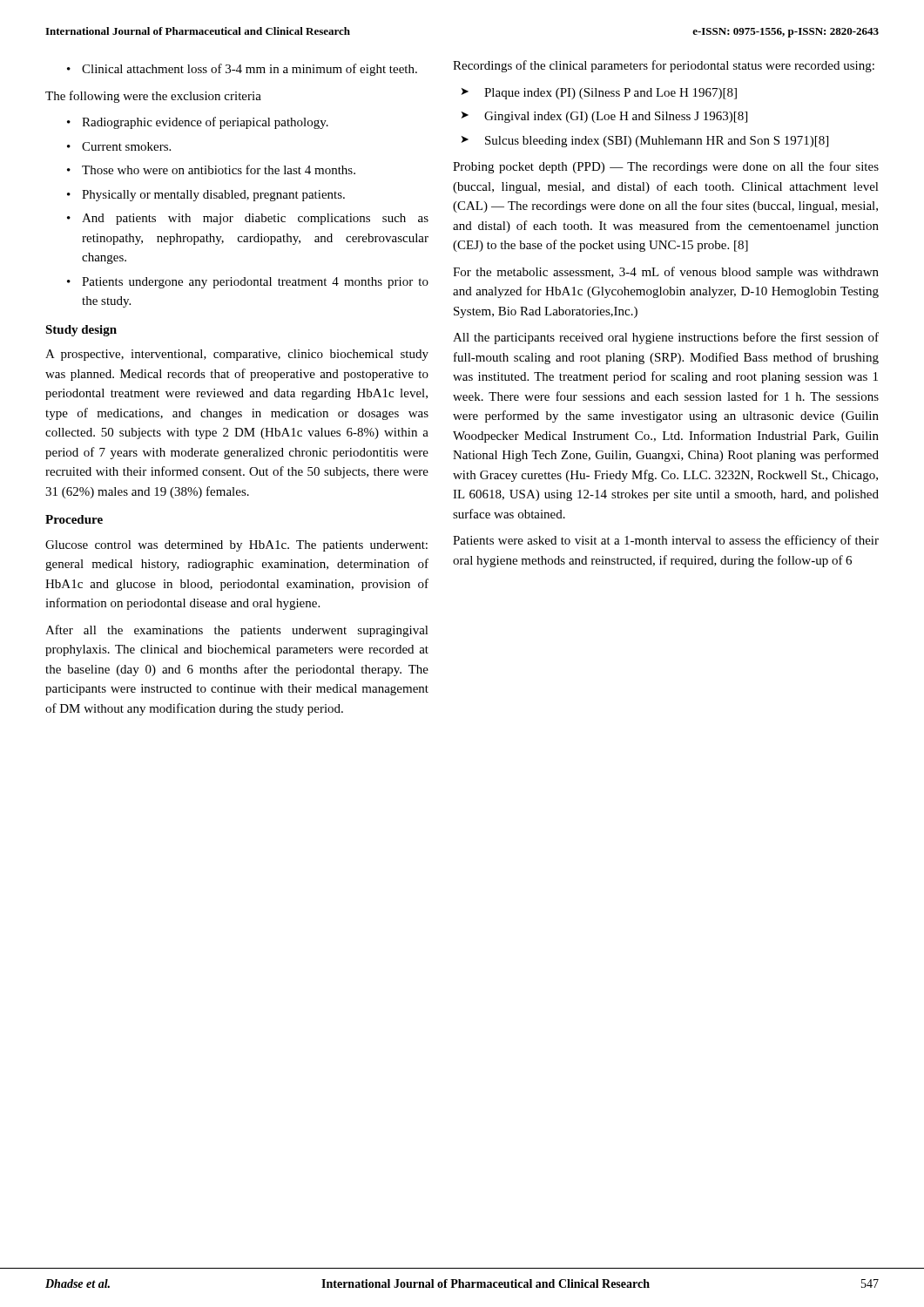Locate the block of text that opens with "Gingival index (GI) (Loe H and"

[616, 116]
